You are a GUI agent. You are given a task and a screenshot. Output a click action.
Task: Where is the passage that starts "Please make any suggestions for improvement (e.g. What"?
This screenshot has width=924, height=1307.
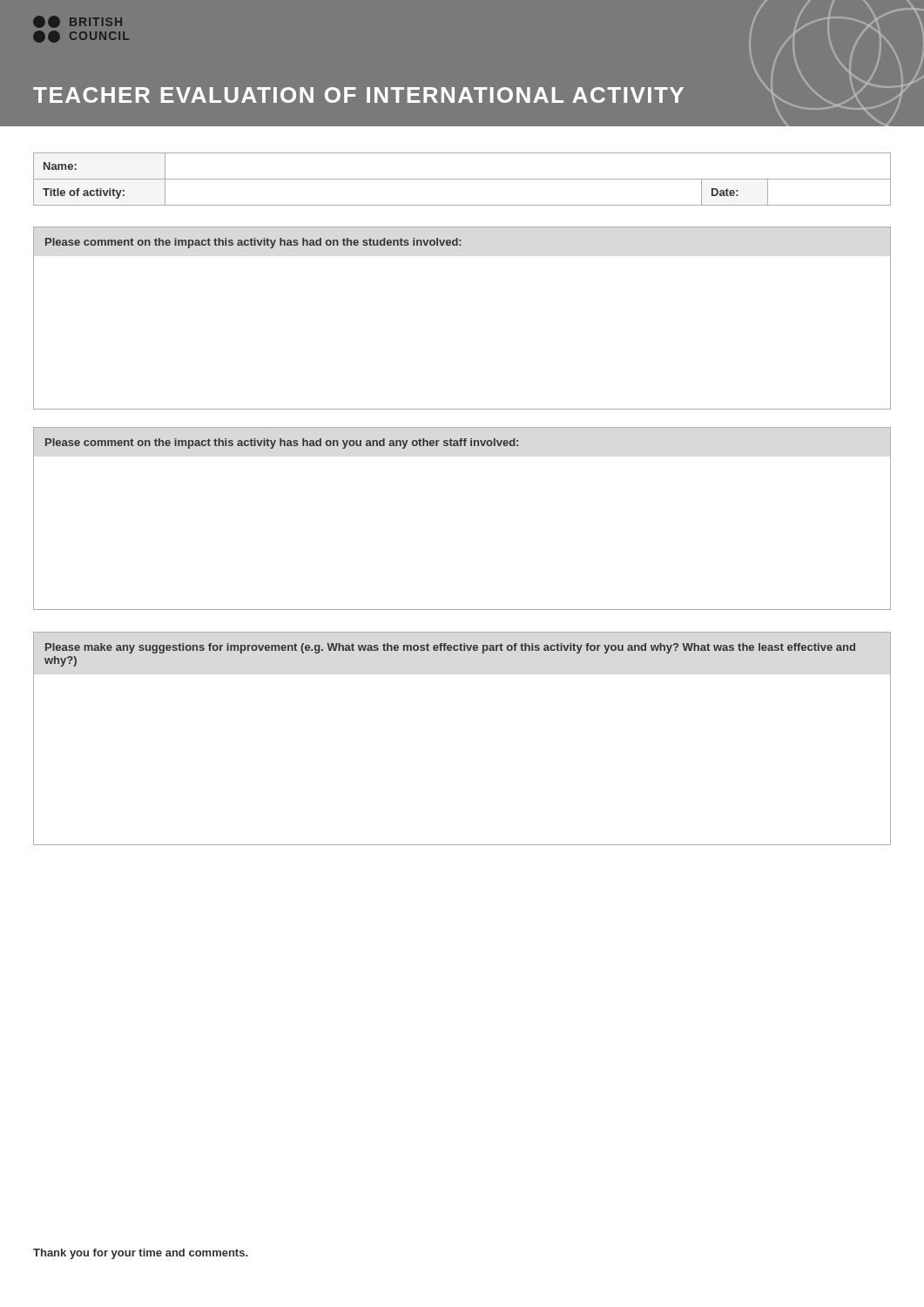[450, 648]
